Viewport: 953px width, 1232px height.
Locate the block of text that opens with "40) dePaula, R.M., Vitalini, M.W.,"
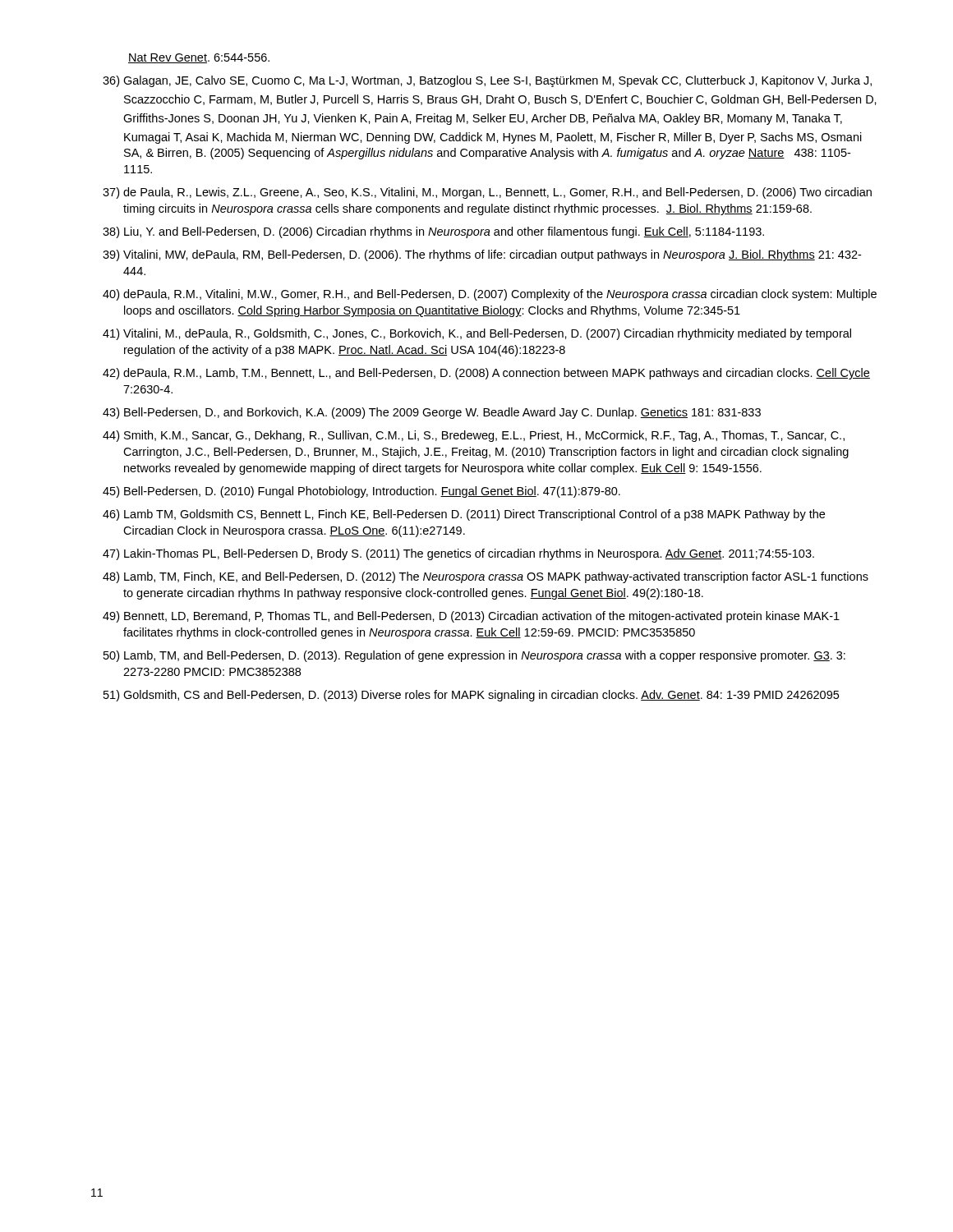[x=485, y=303]
